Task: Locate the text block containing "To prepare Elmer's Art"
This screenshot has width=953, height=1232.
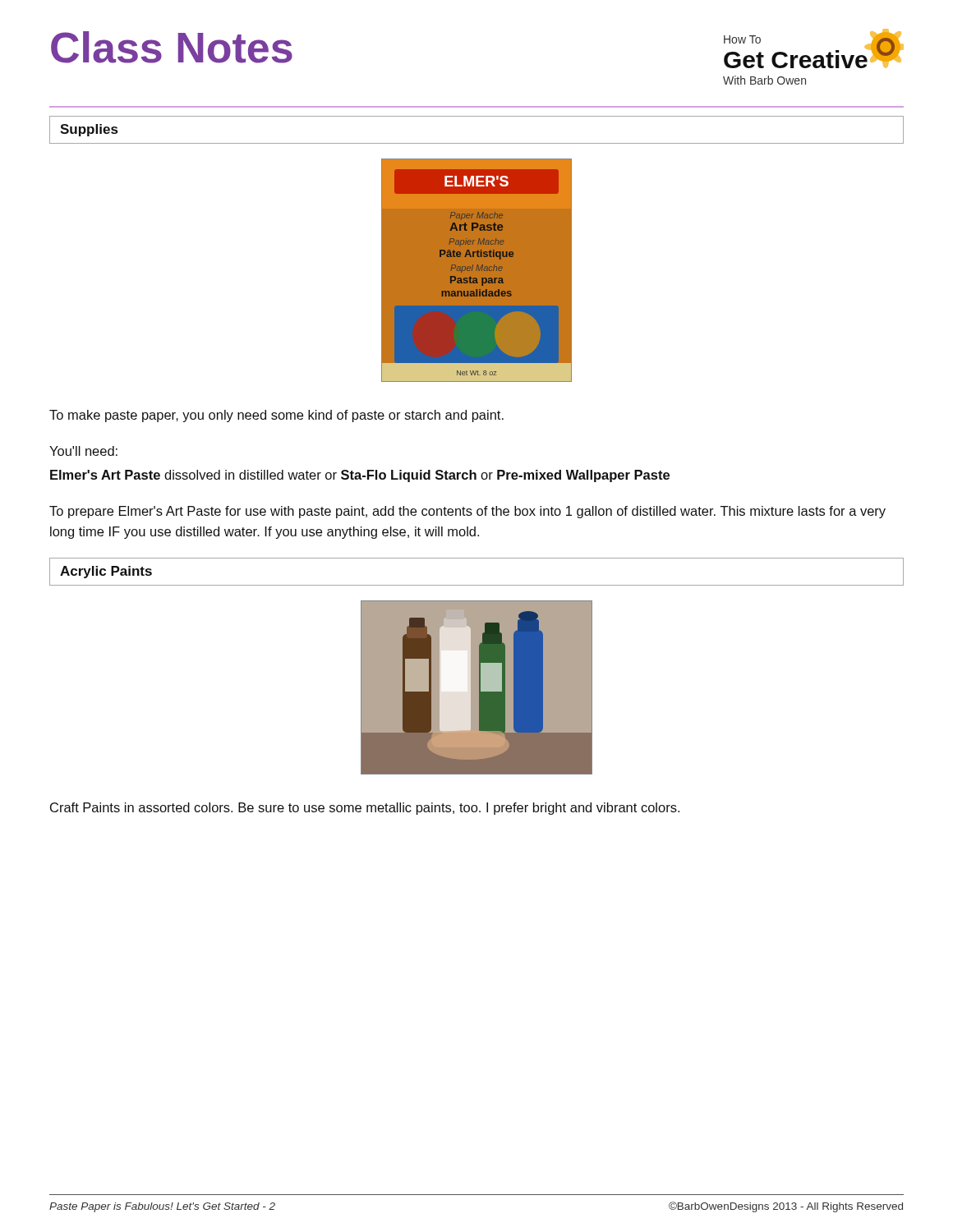Action: coord(467,521)
